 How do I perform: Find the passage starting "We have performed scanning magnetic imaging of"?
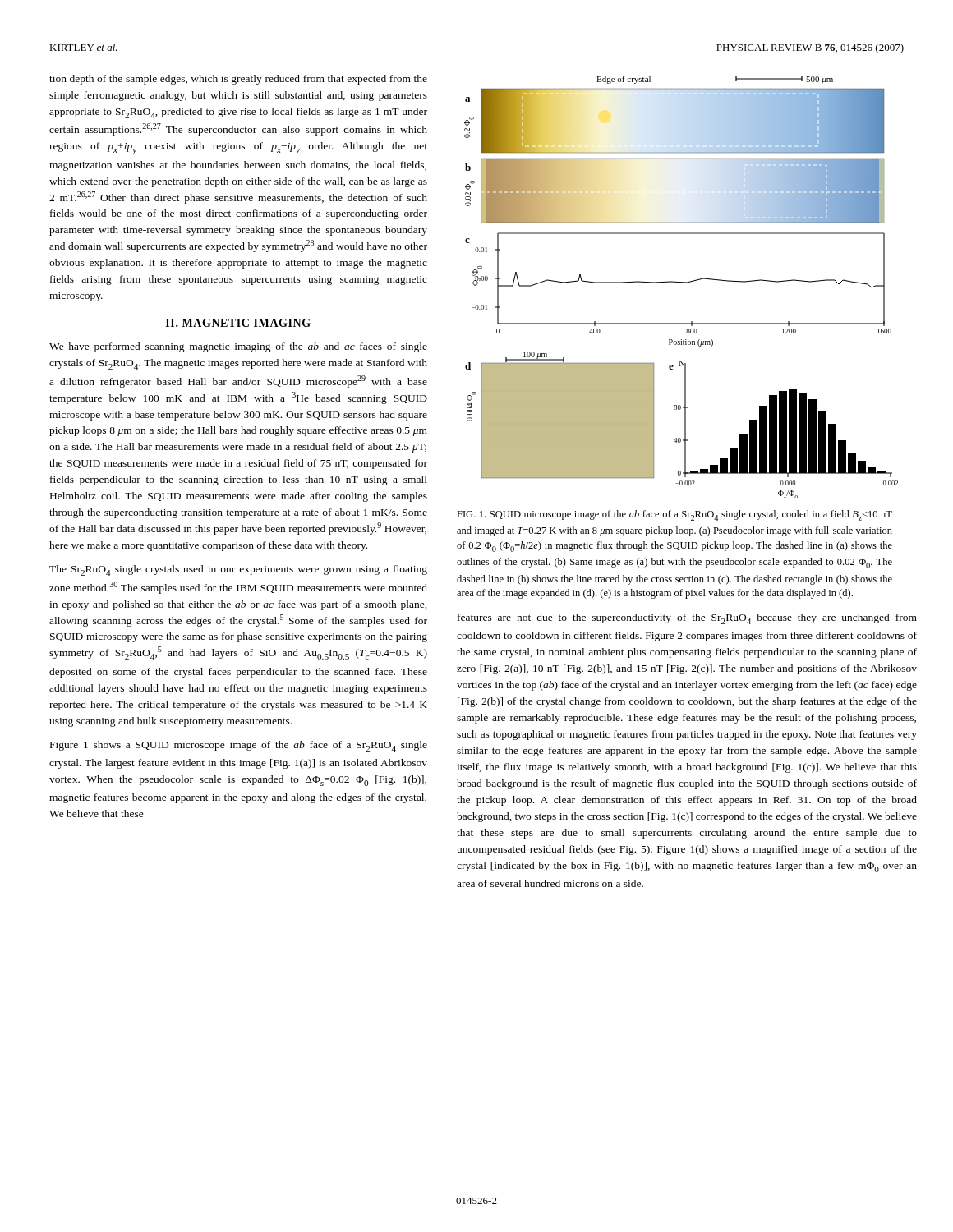click(238, 446)
